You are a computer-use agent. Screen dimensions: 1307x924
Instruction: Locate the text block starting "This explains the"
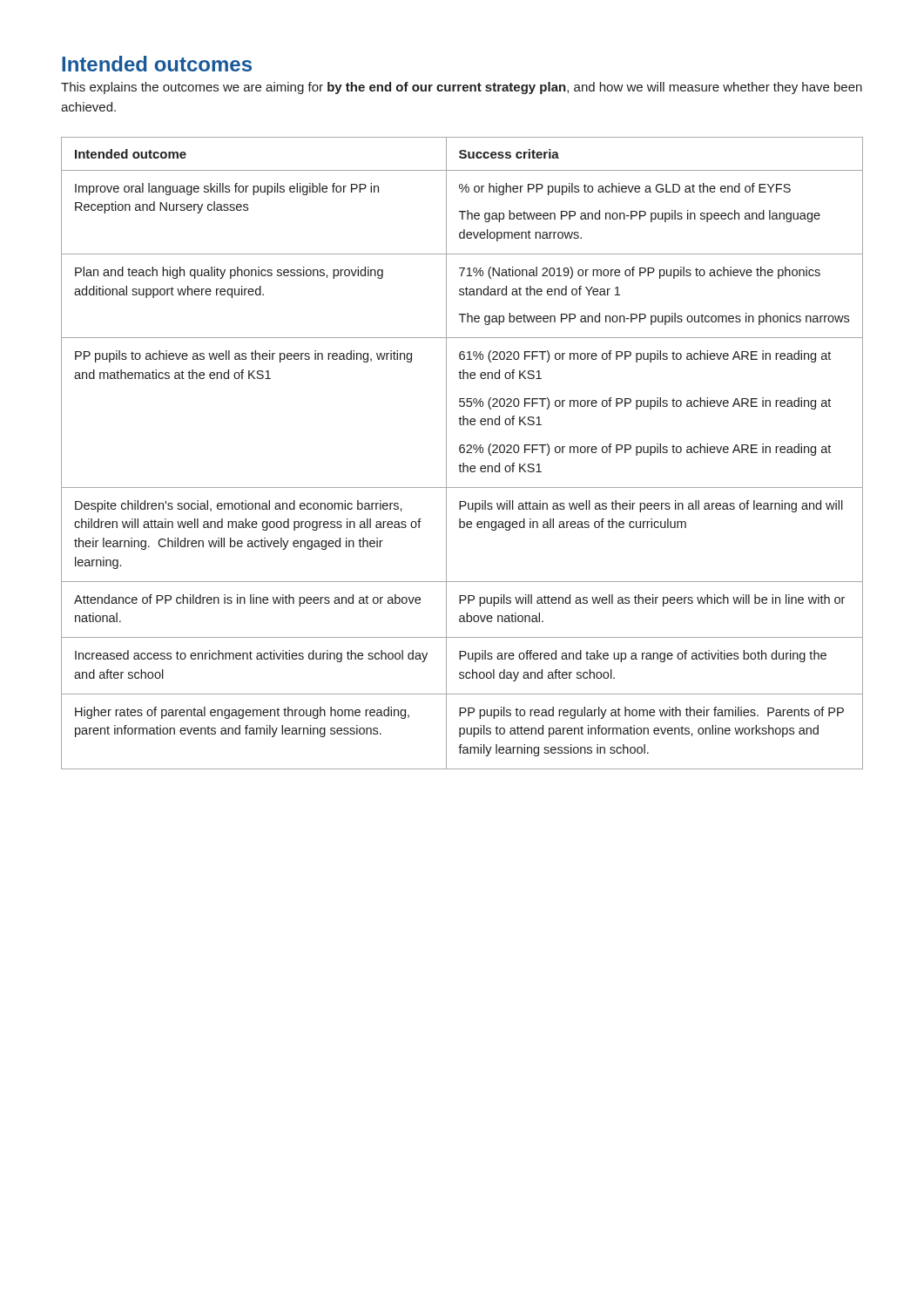(x=462, y=97)
